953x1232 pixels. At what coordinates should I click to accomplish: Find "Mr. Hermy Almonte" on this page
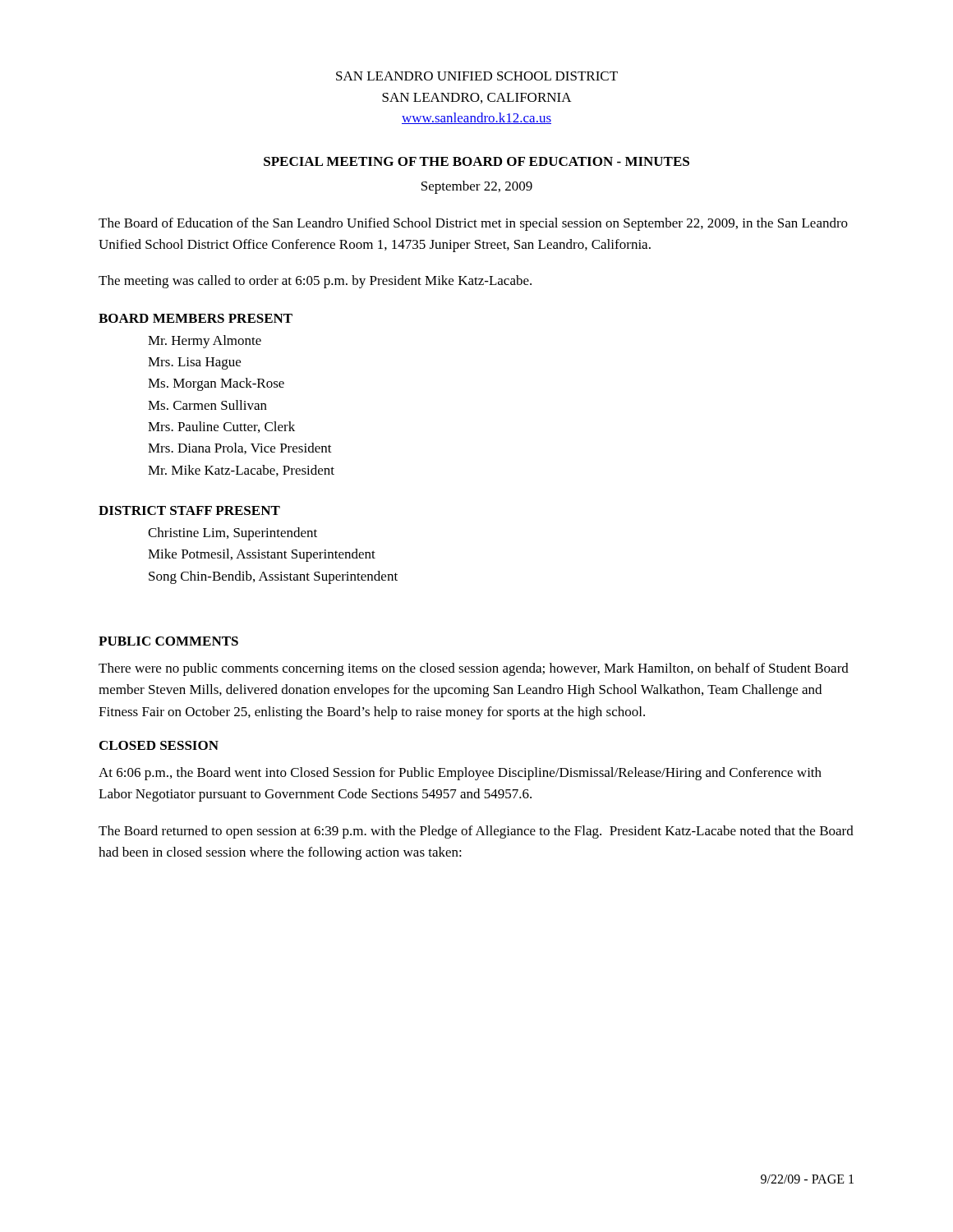pos(205,340)
